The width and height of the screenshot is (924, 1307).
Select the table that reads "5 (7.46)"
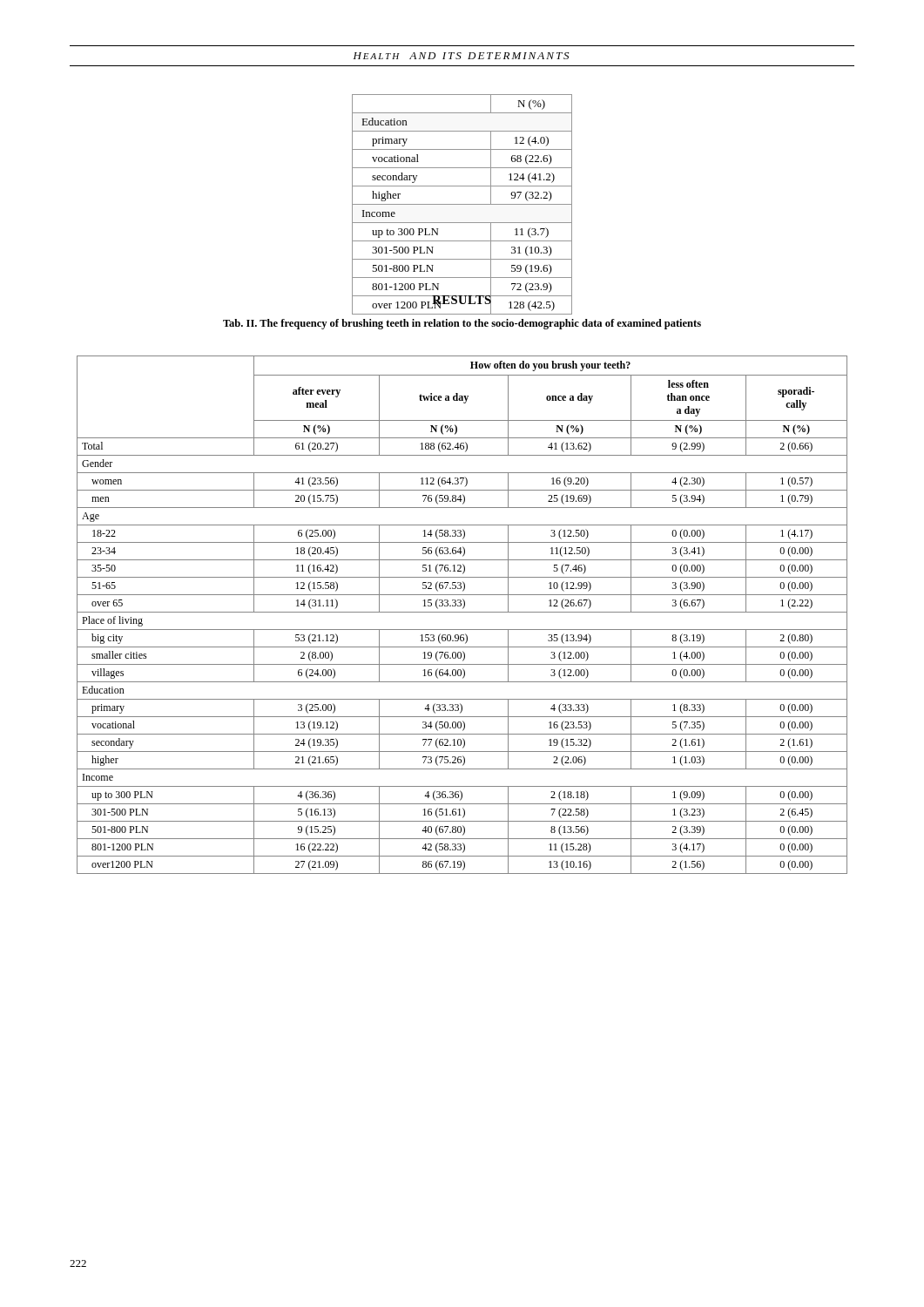462,615
